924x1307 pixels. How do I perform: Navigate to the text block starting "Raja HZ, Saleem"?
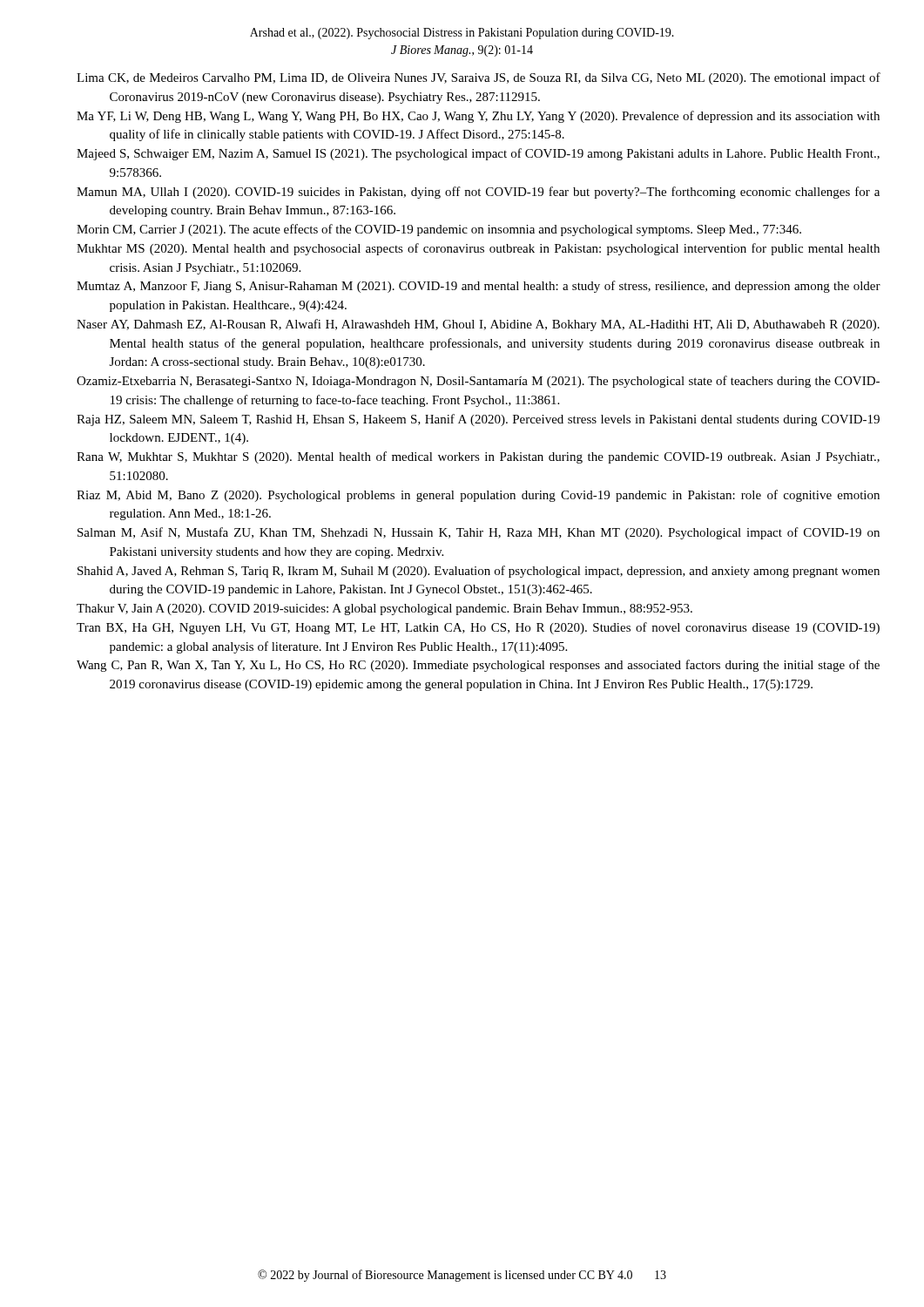462,429
